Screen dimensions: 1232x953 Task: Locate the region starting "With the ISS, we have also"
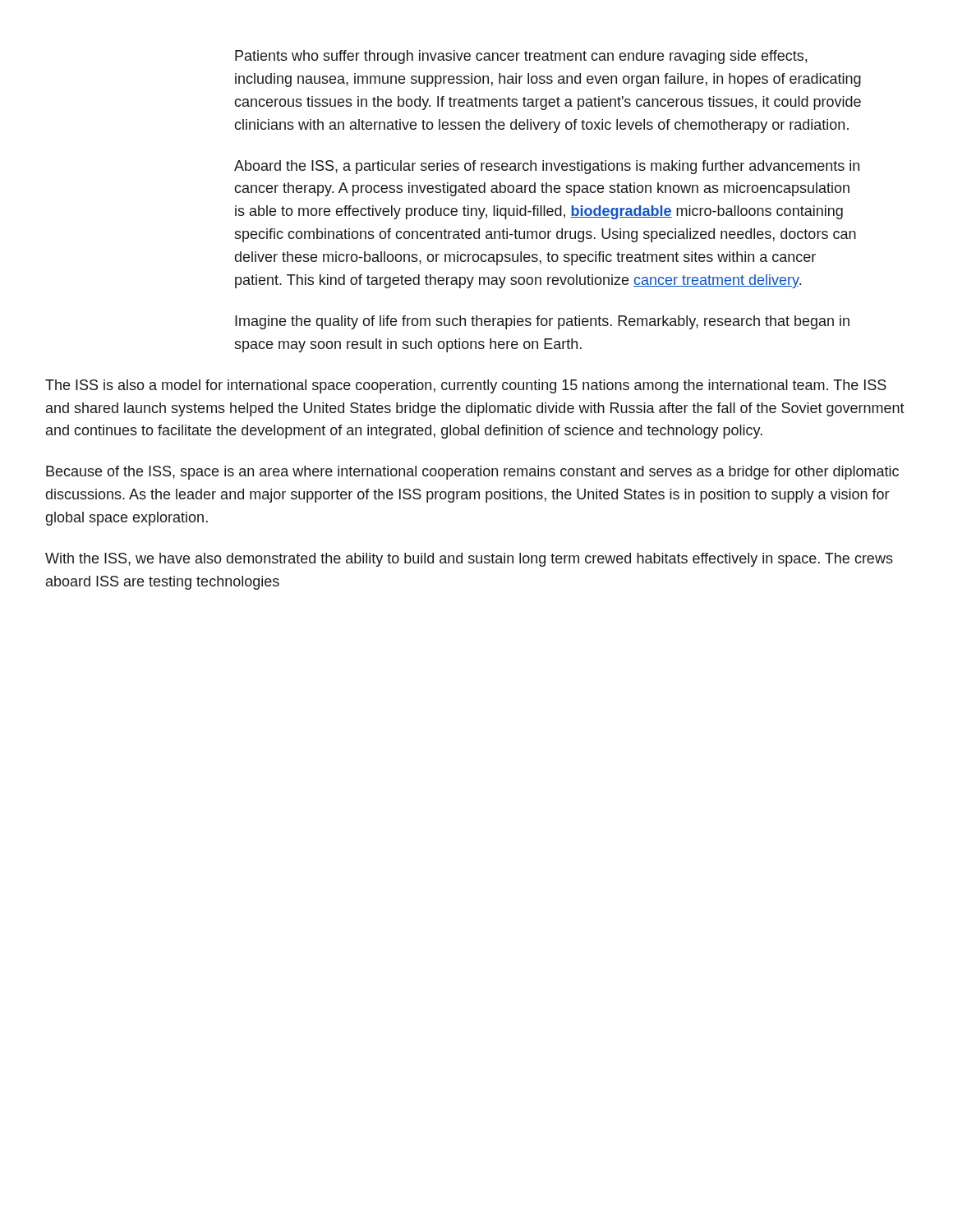click(x=476, y=571)
